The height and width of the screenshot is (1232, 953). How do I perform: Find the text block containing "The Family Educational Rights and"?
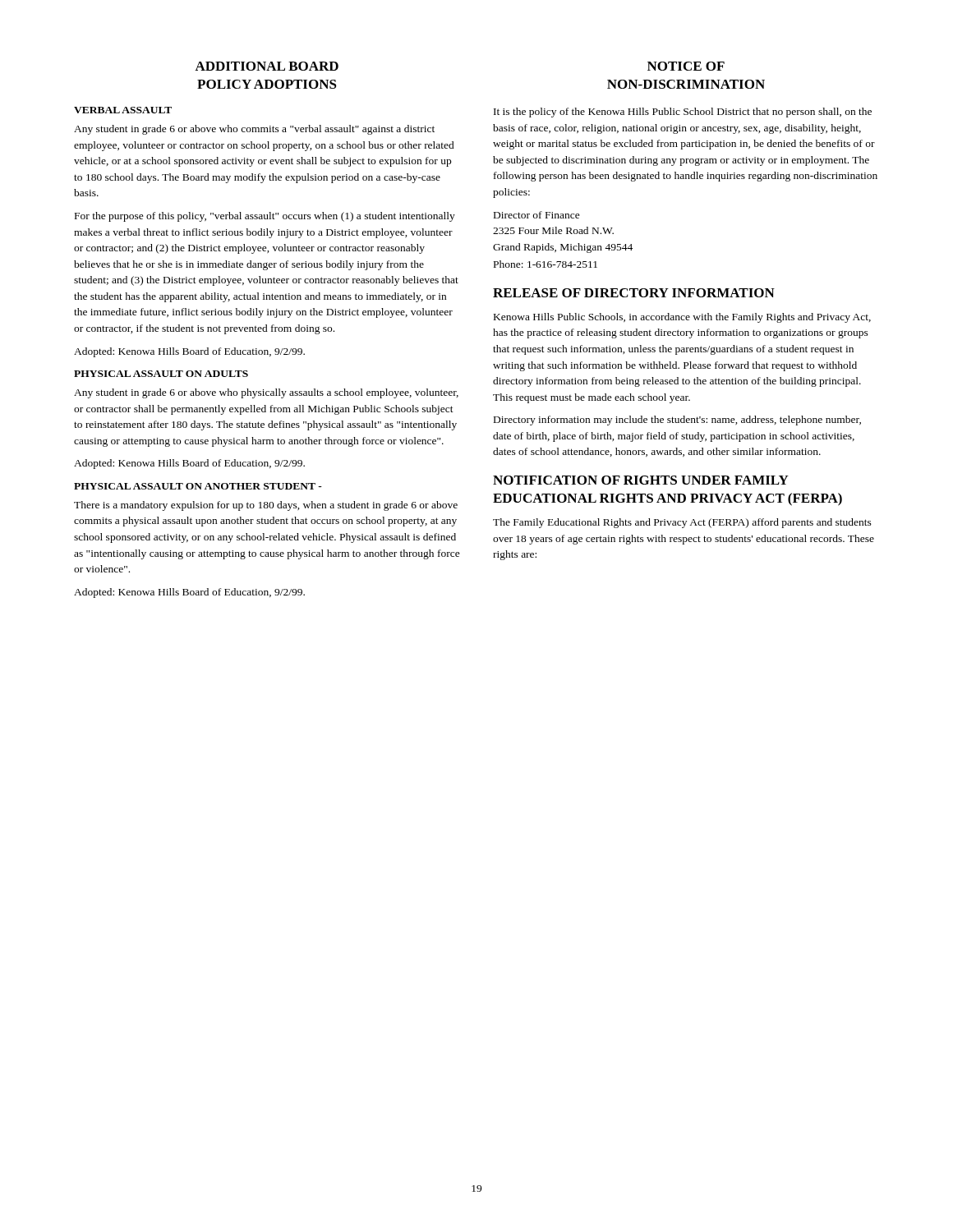click(684, 538)
